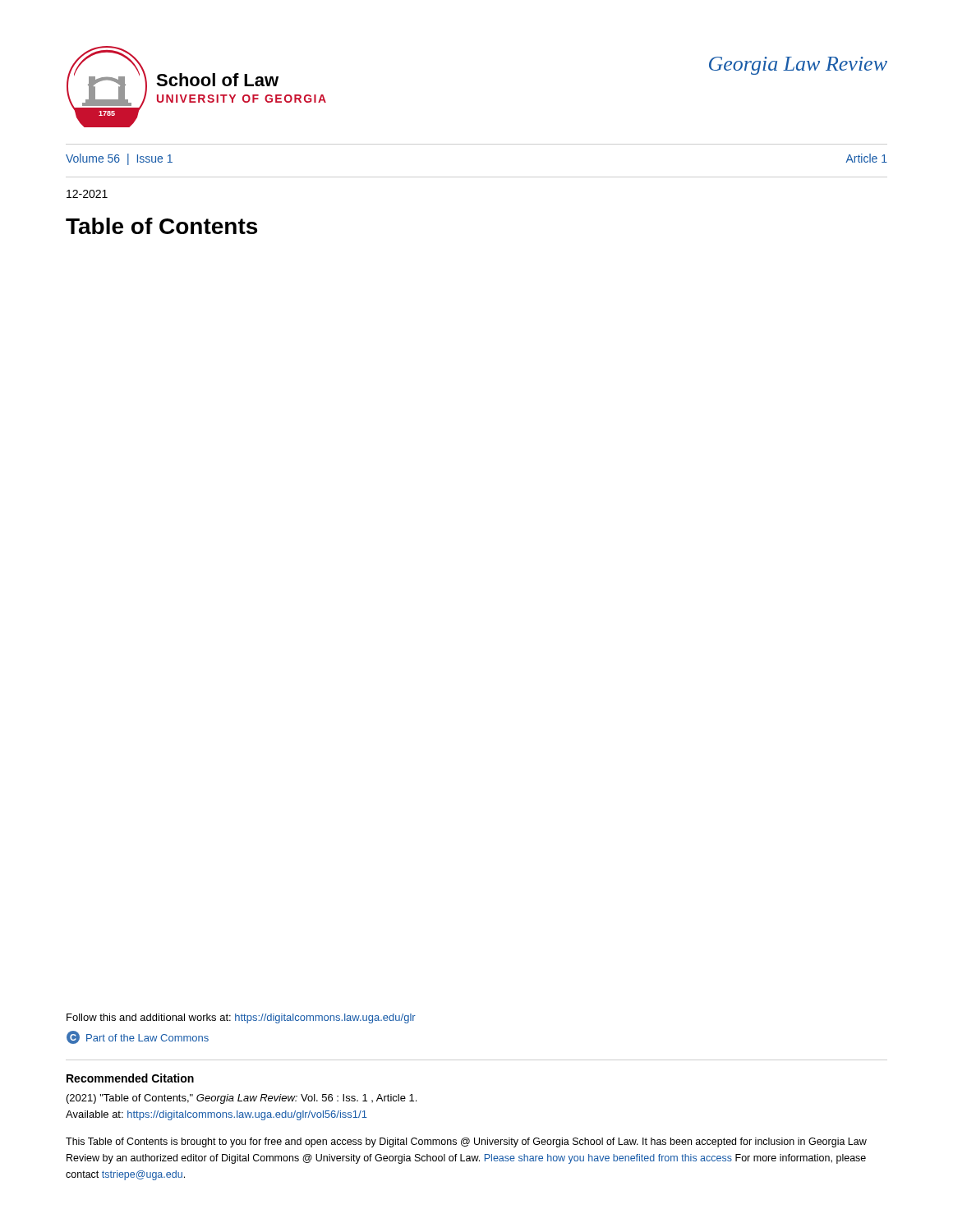Image resolution: width=953 pixels, height=1232 pixels.
Task: Select the logo
Action: [x=197, y=86]
